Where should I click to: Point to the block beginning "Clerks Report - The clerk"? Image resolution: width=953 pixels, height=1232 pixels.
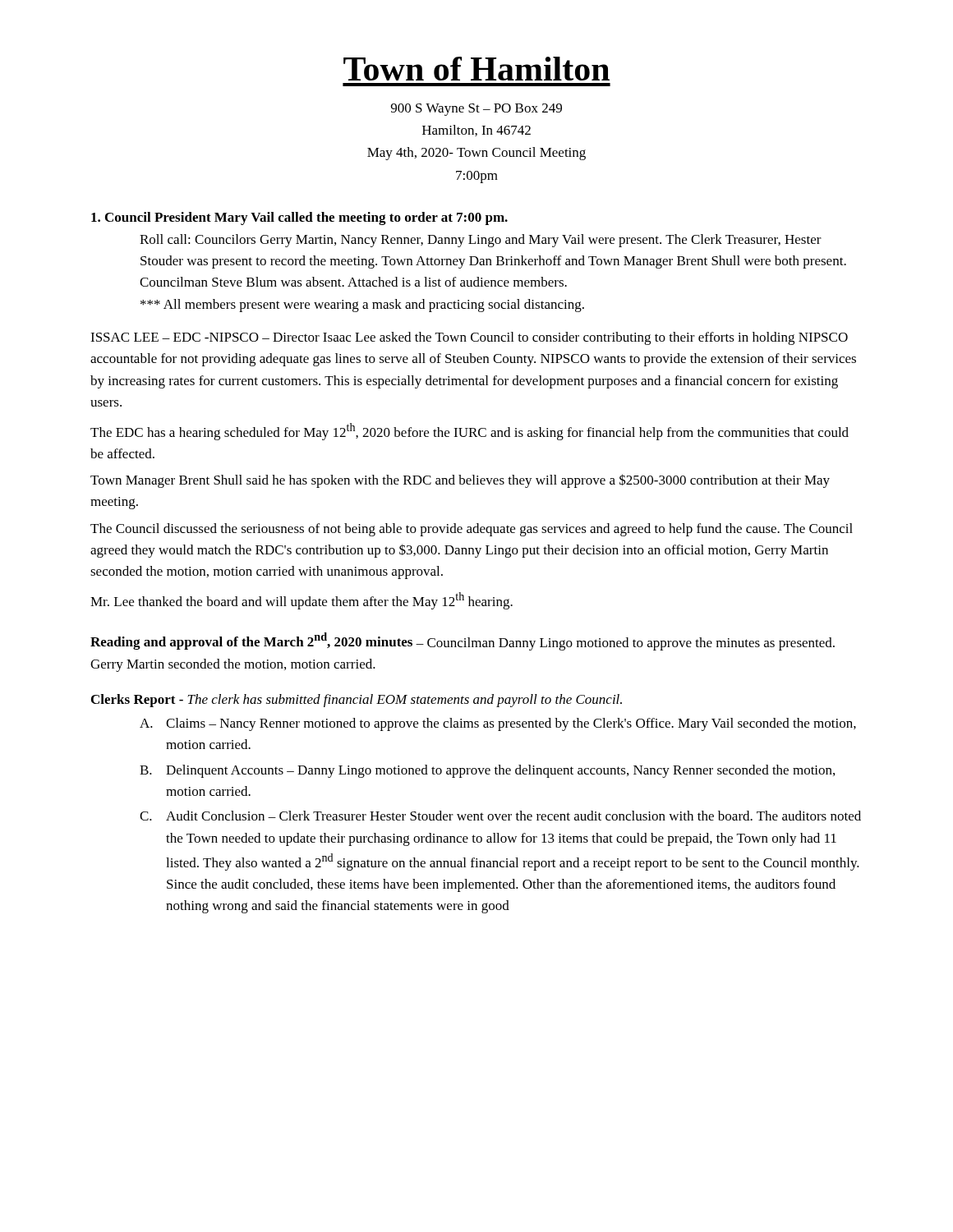pos(357,699)
